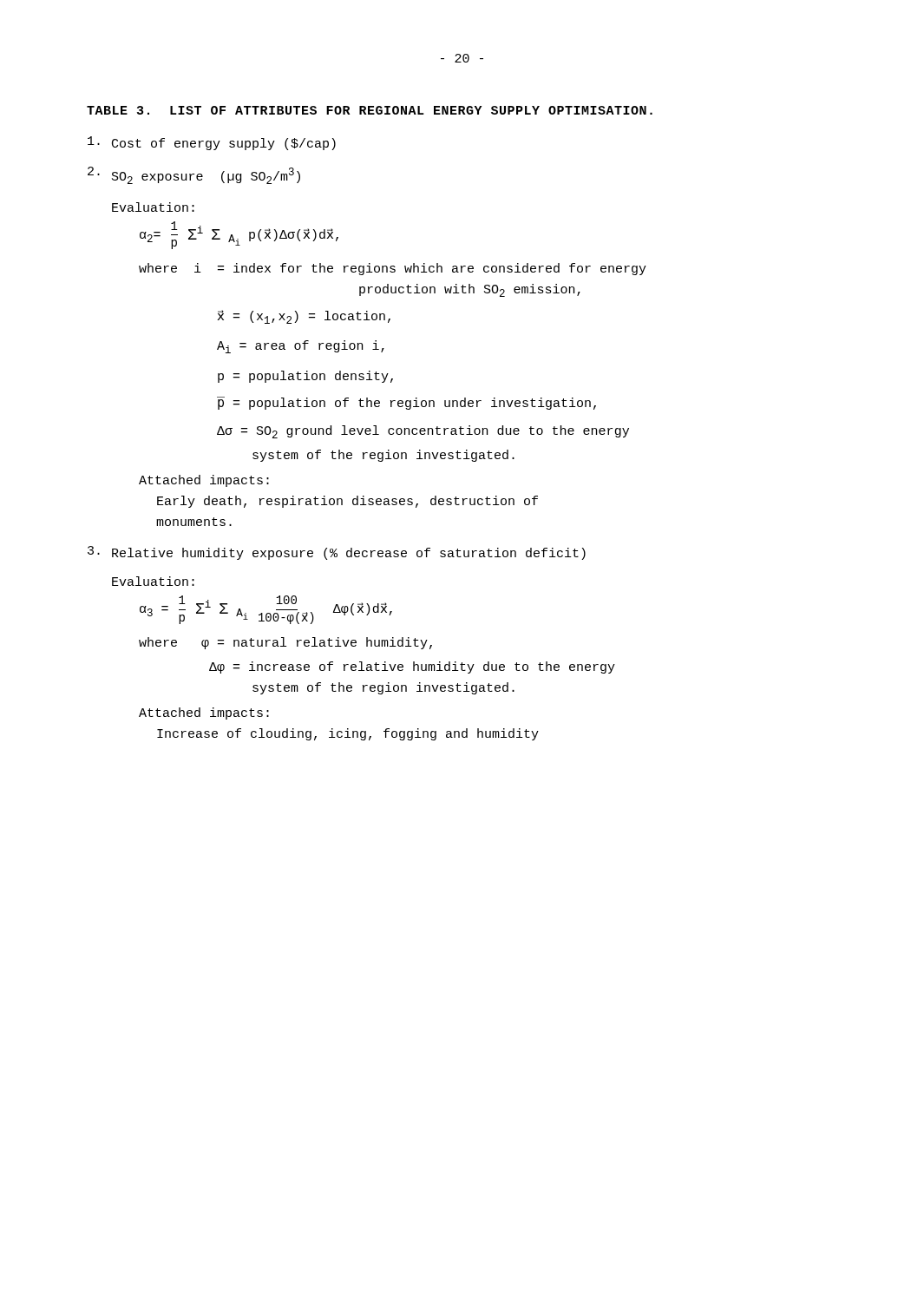The width and height of the screenshot is (924, 1302).
Task: Locate the block of text that opens with "where i = index for the regions which"
Action: pos(393,281)
